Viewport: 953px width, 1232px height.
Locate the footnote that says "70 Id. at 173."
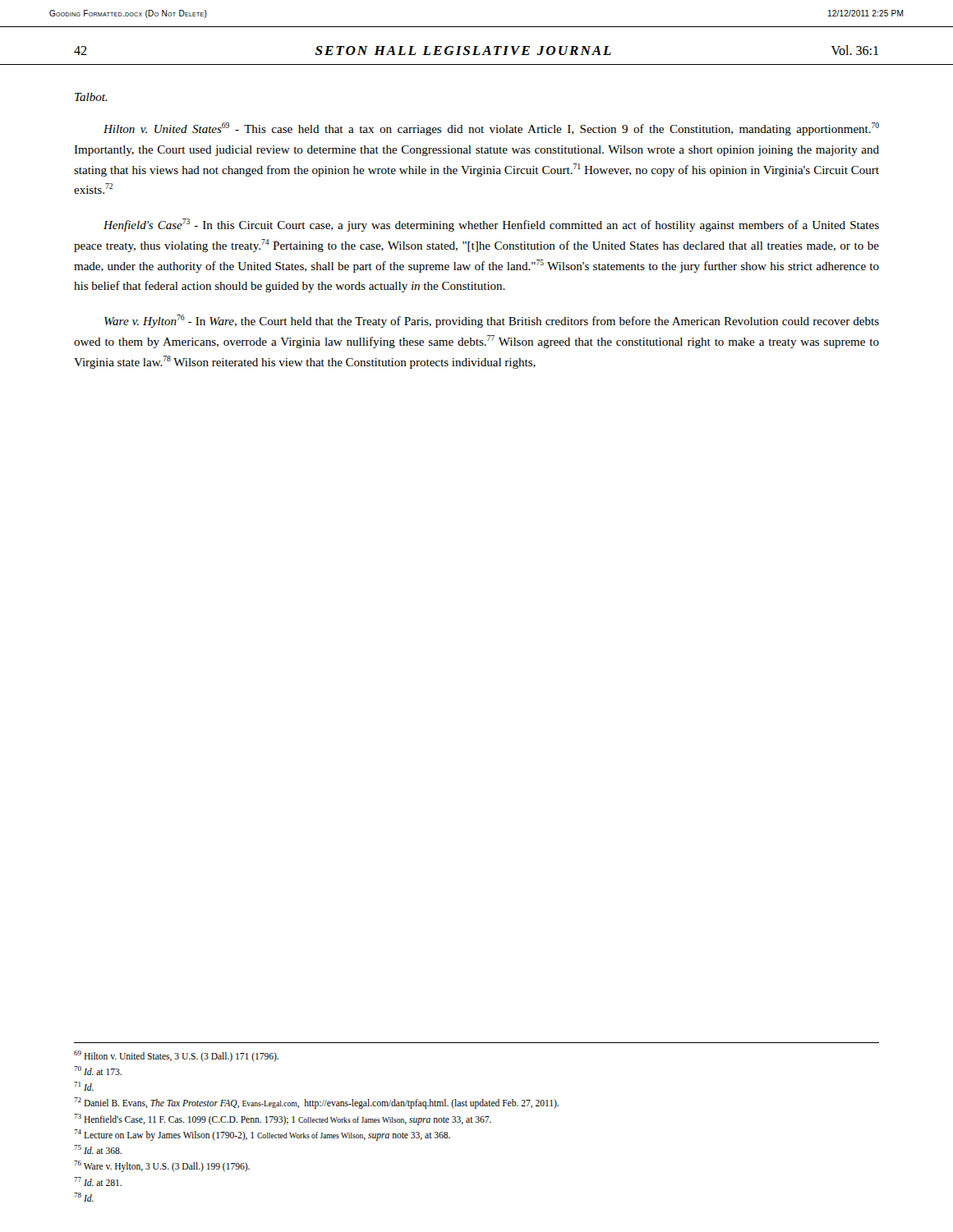point(98,1071)
